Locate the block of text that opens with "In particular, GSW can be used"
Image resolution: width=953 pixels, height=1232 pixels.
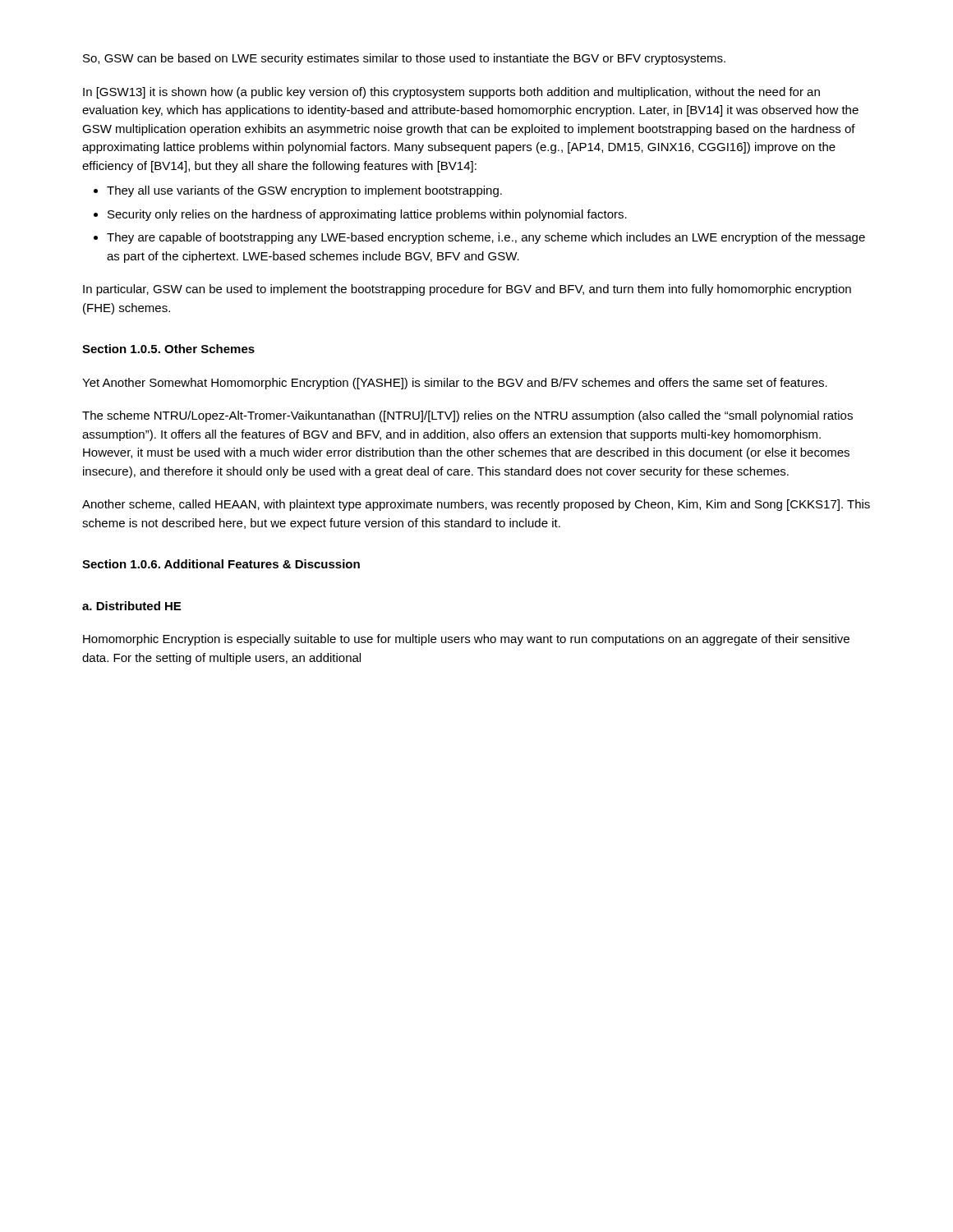[467, 298]
